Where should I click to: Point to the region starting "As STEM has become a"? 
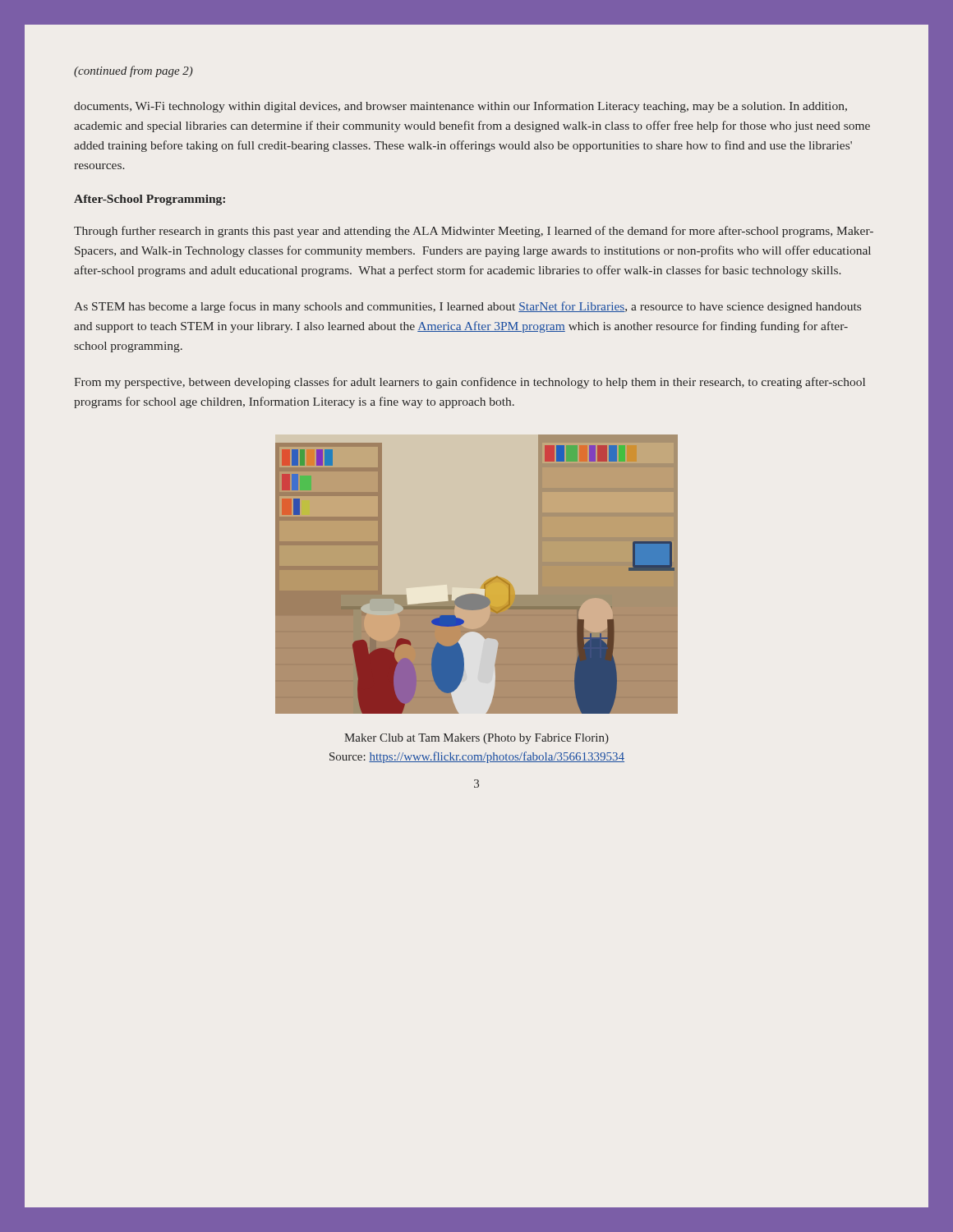[468, 326]
